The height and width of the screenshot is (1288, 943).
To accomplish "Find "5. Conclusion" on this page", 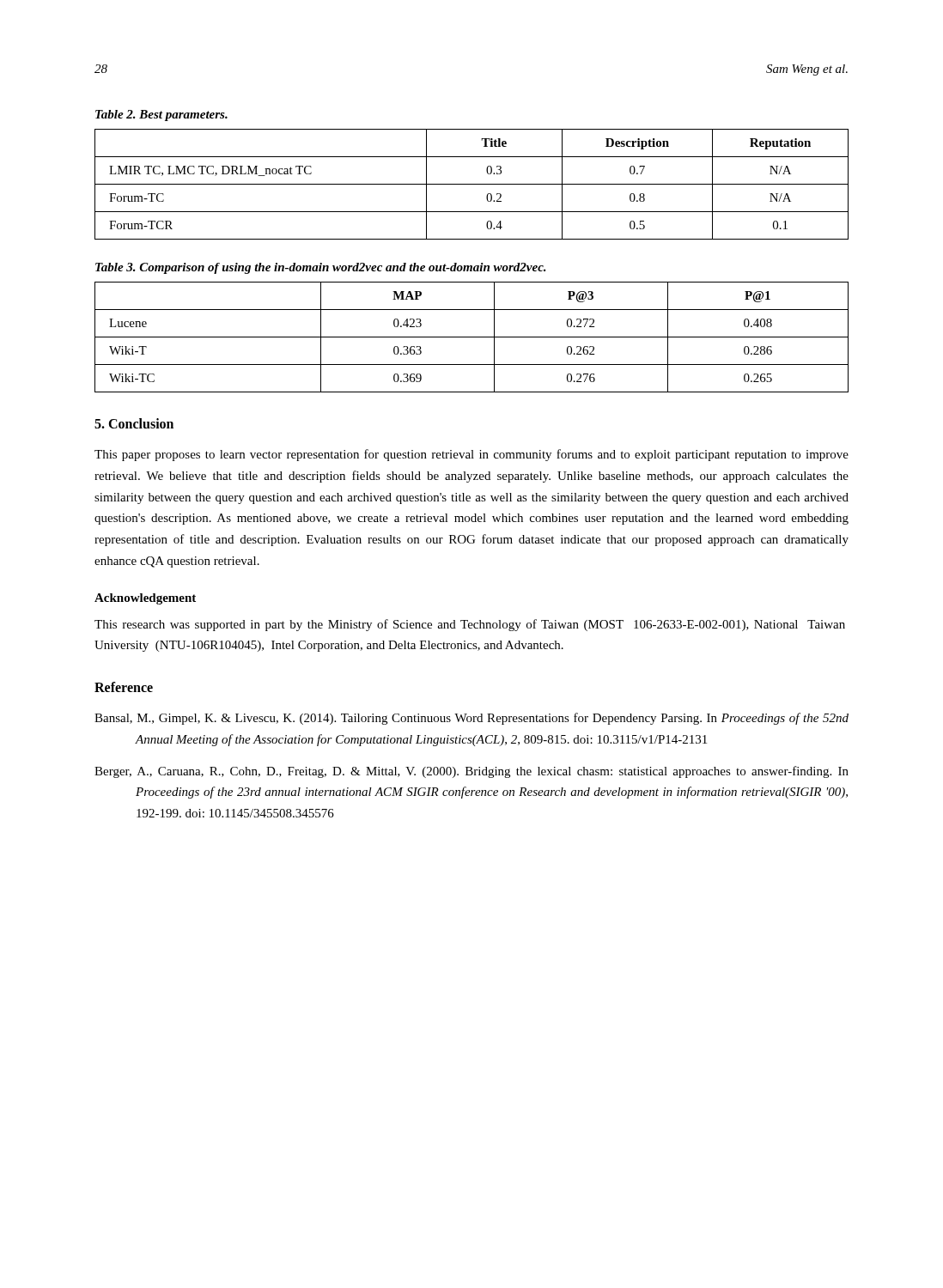I will [x=134, y=424].
